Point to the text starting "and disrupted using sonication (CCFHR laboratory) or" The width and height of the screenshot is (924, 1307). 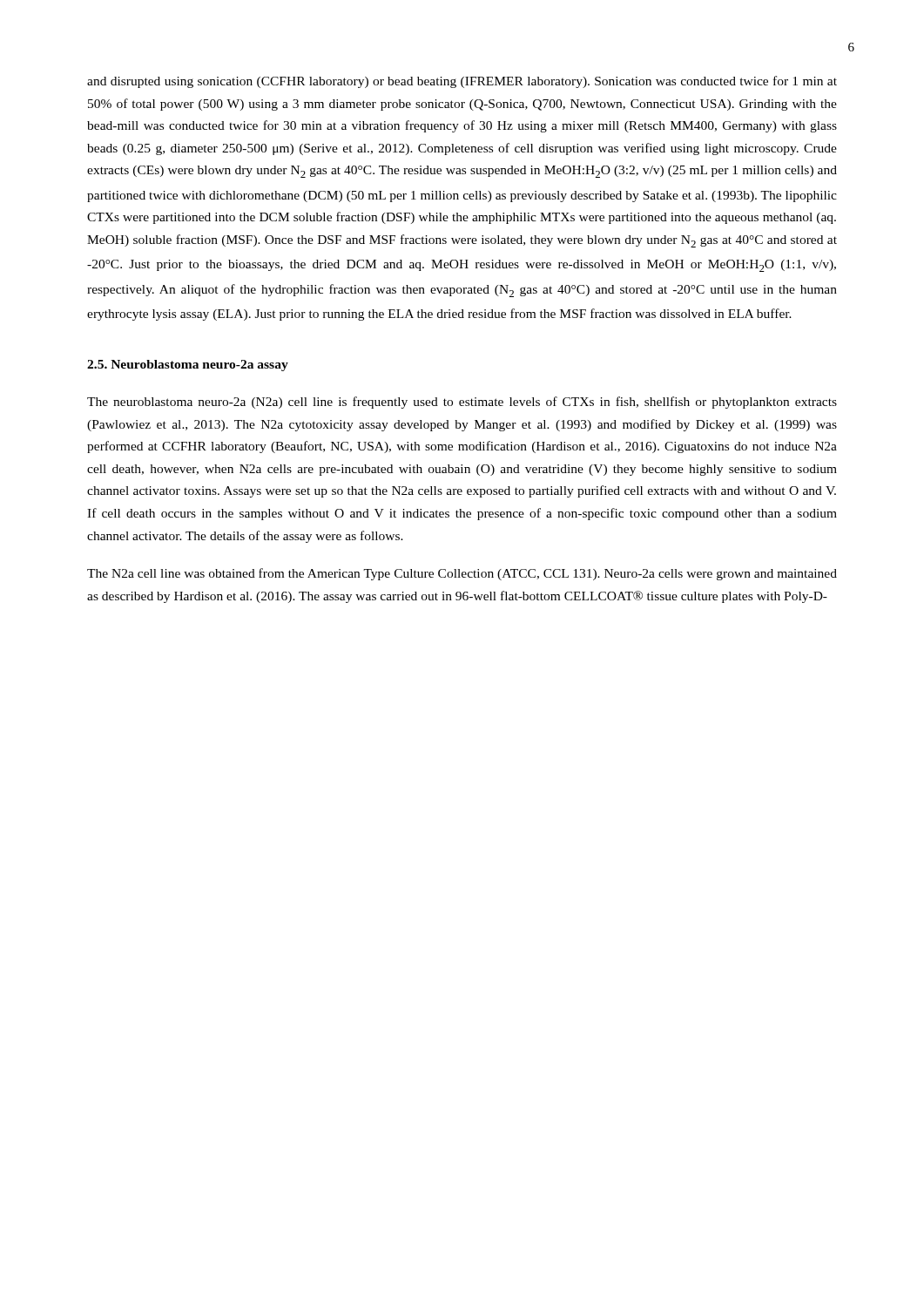point(462,197)
